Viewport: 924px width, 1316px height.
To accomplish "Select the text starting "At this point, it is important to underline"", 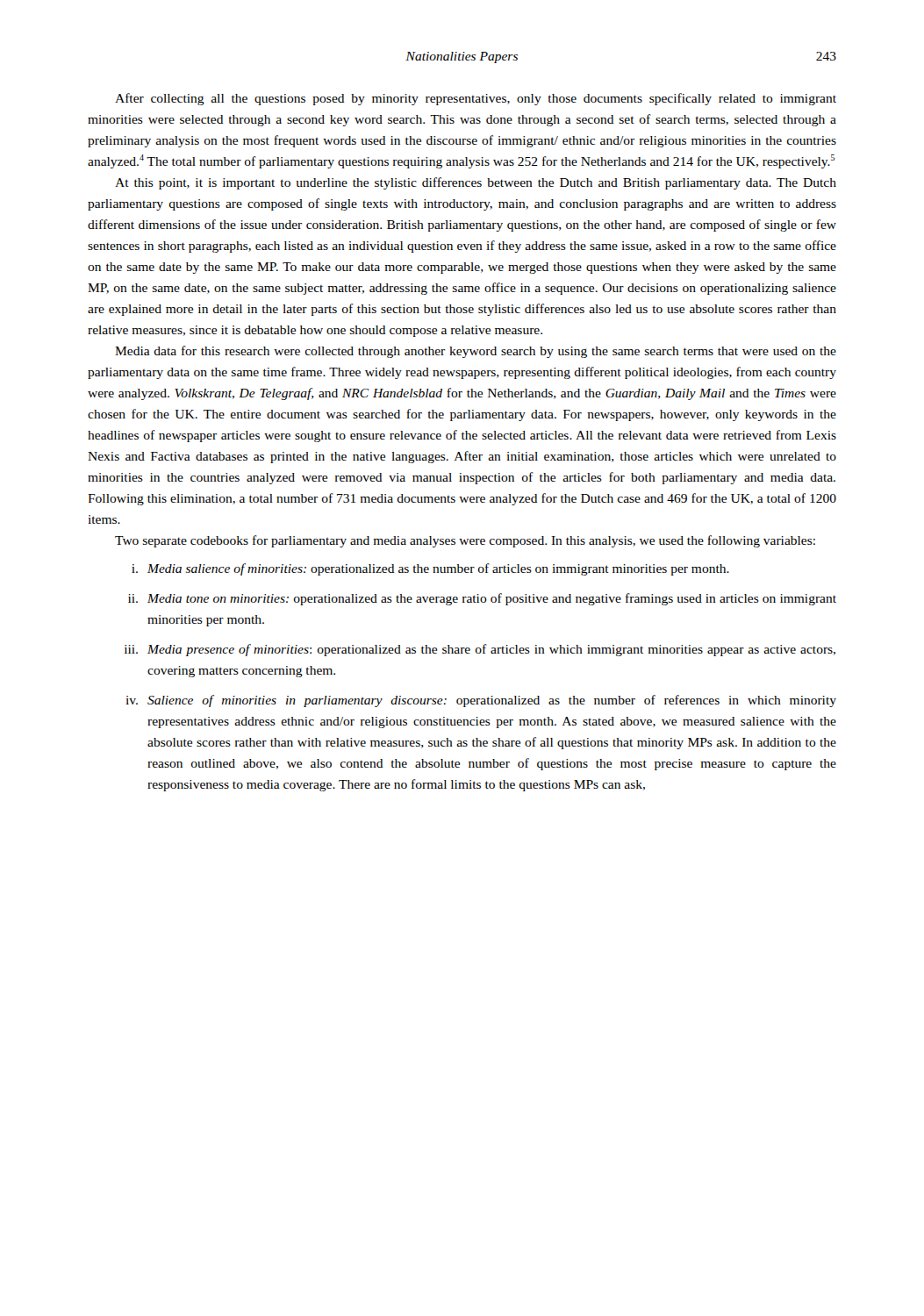I will click(462, 256).
